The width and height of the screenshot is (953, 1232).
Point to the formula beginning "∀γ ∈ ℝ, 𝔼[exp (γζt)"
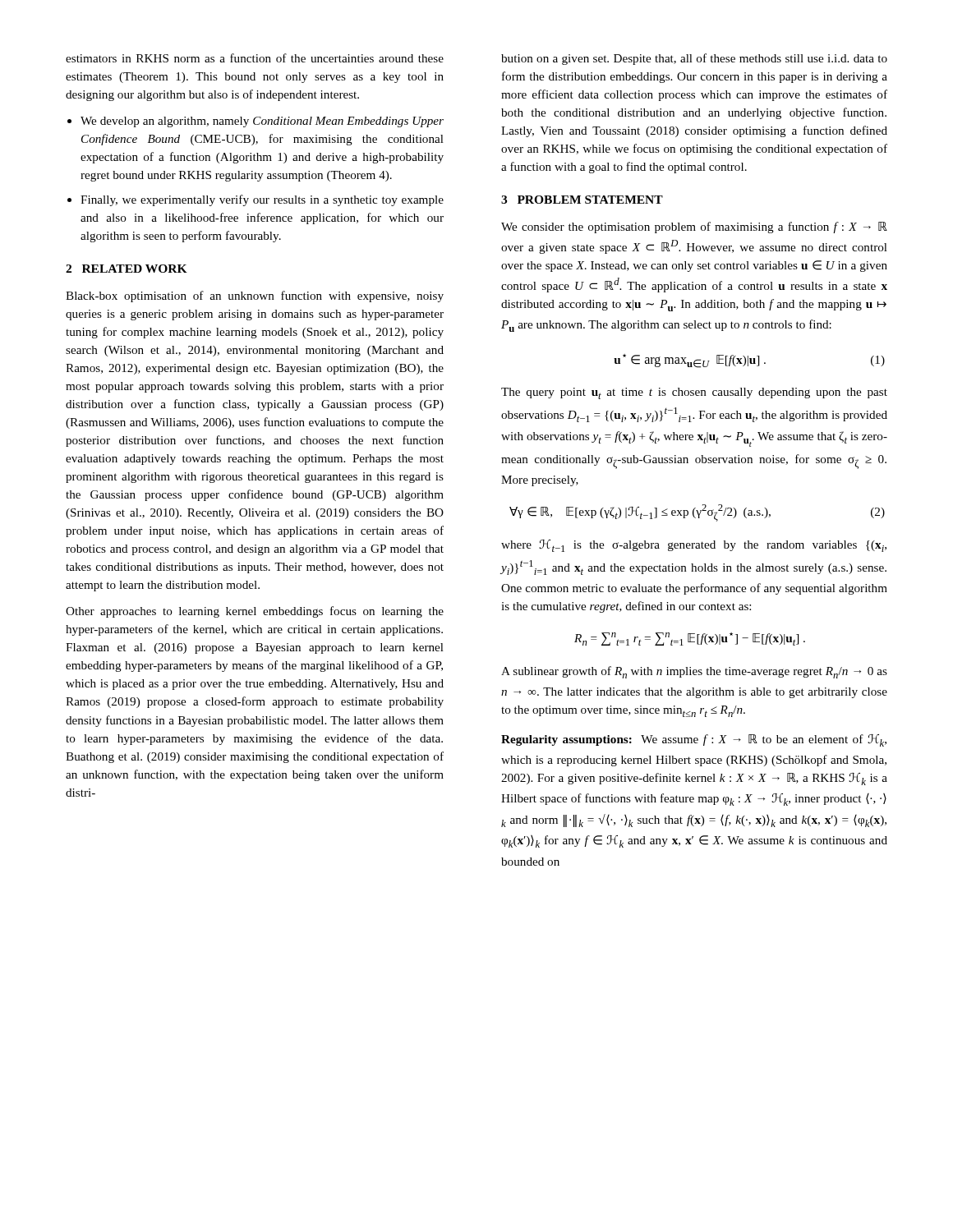point(694,512)
